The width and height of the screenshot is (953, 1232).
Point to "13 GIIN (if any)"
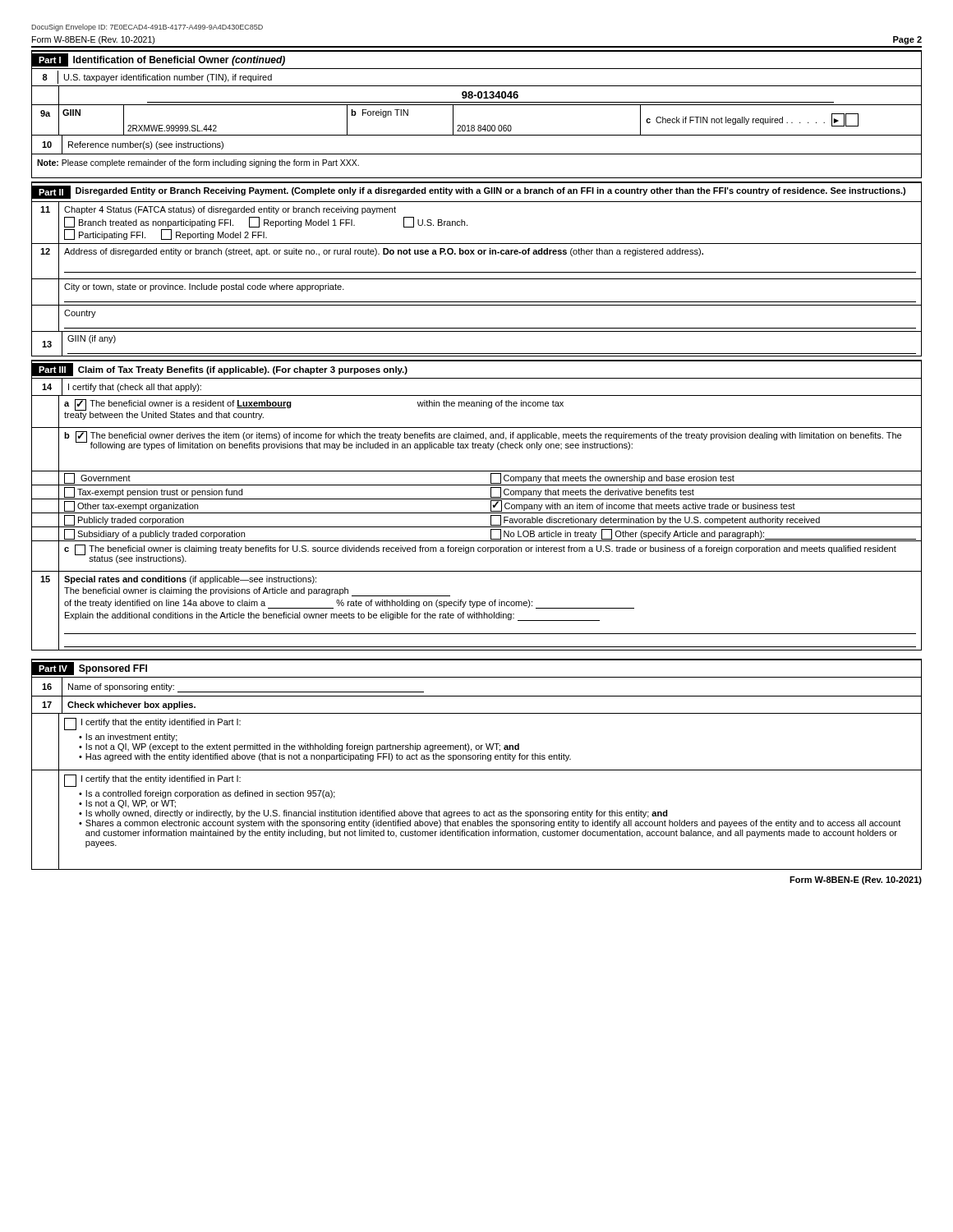[x=476, y=344]
